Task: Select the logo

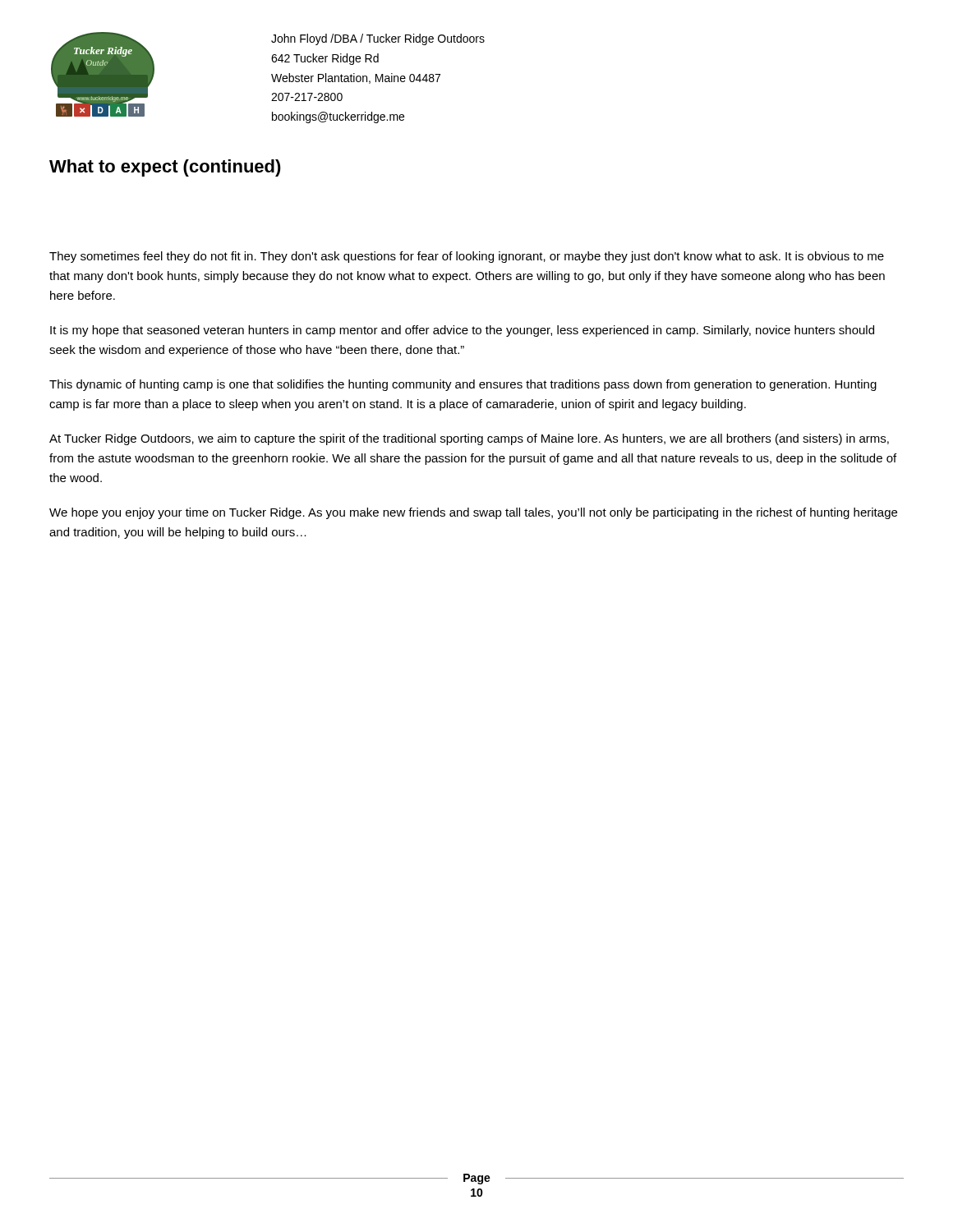Action: coord(103,75)
